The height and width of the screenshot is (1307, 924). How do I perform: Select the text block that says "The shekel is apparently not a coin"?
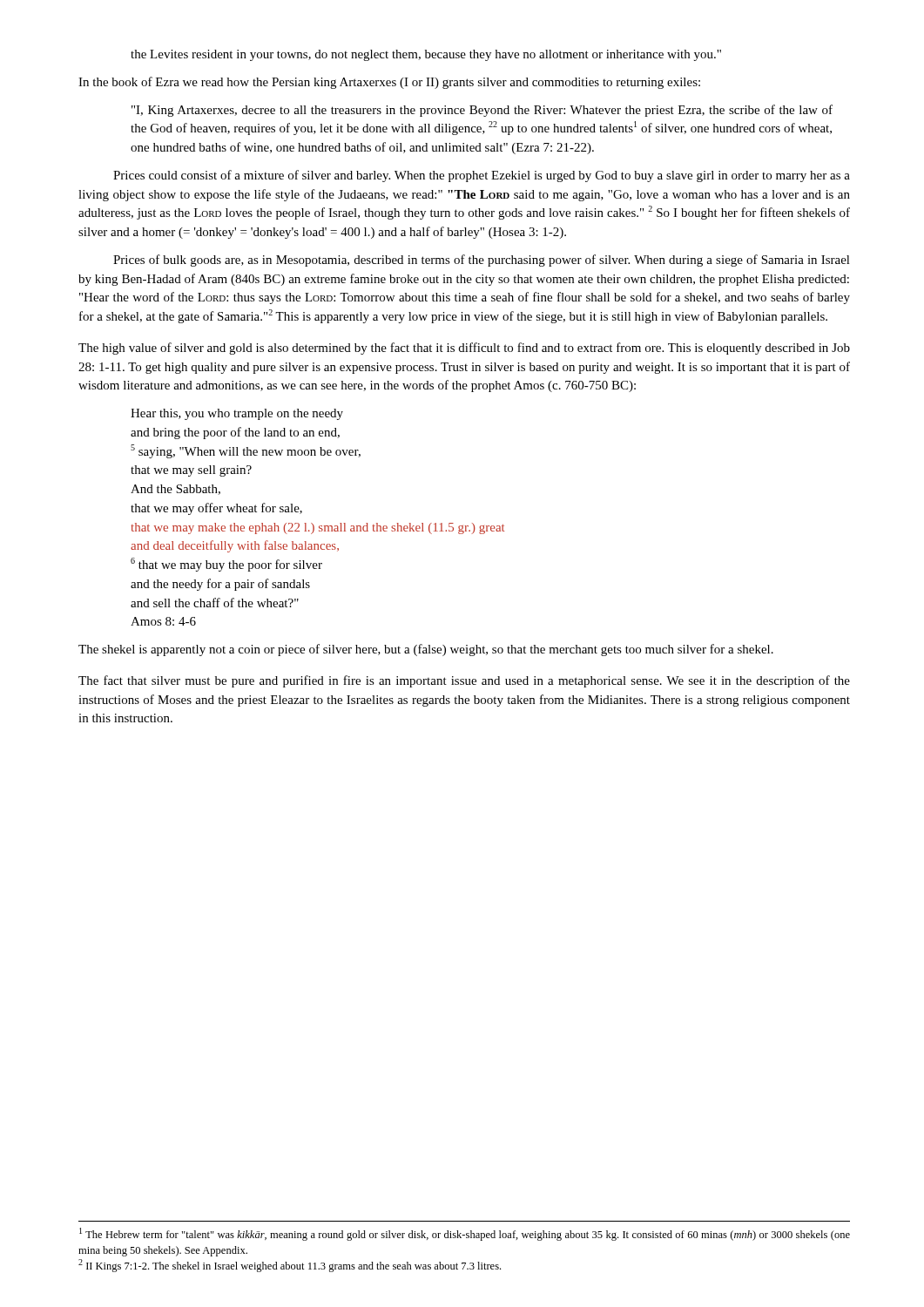pos(464,650)
